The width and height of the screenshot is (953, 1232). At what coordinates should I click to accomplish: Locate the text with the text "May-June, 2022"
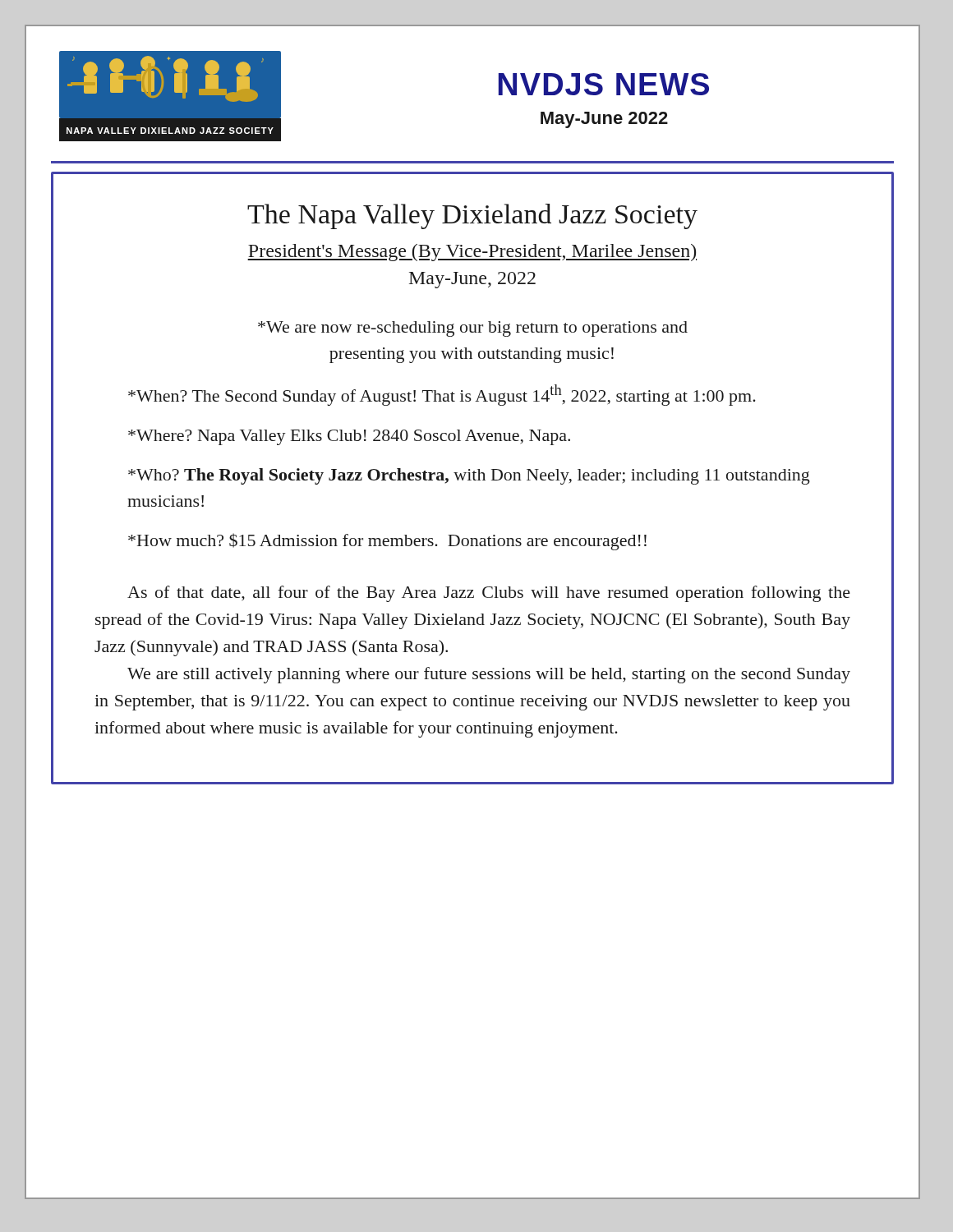pyautogui.click(x=472, y=278)
